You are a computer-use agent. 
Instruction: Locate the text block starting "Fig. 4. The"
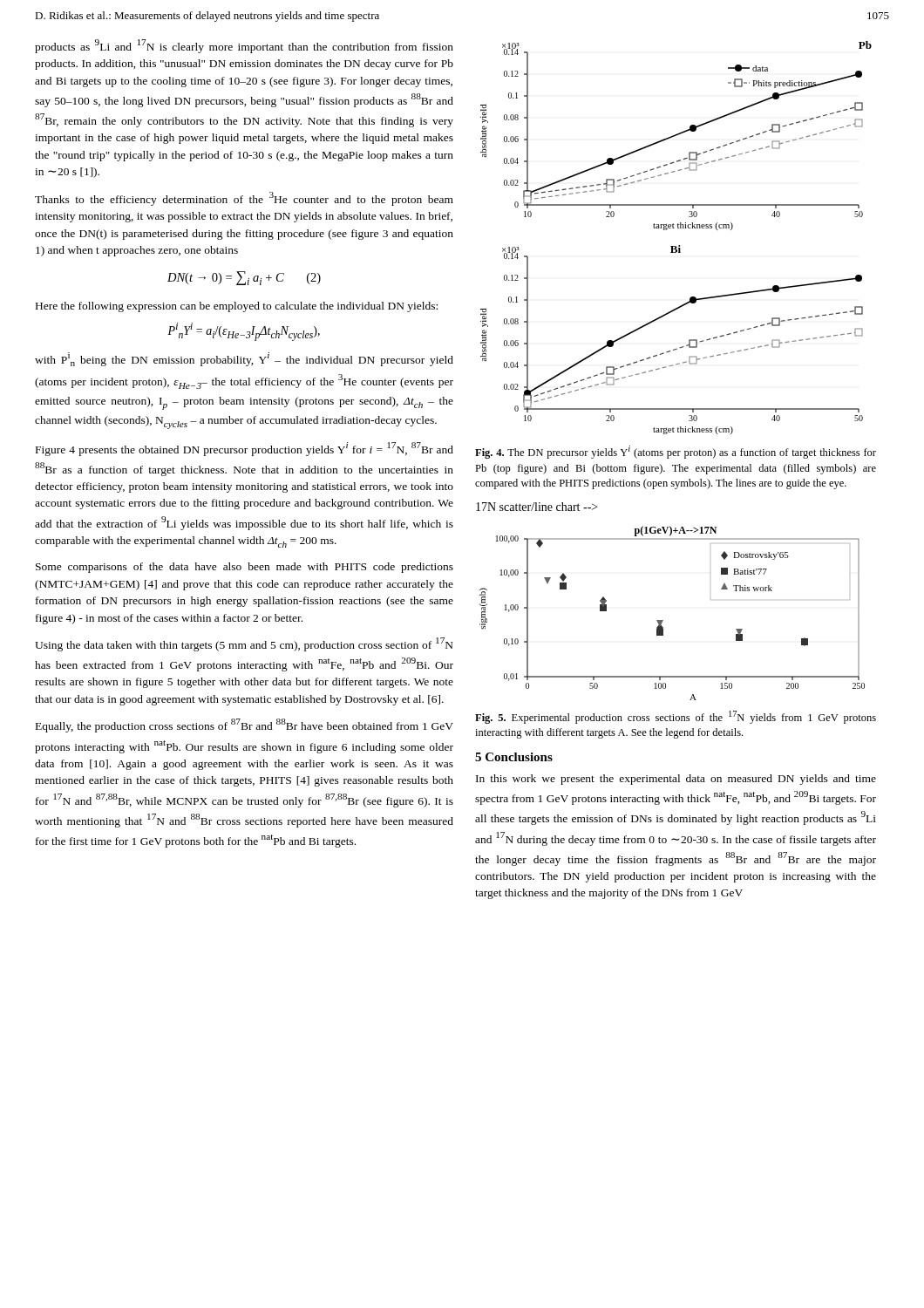(676, 467)
